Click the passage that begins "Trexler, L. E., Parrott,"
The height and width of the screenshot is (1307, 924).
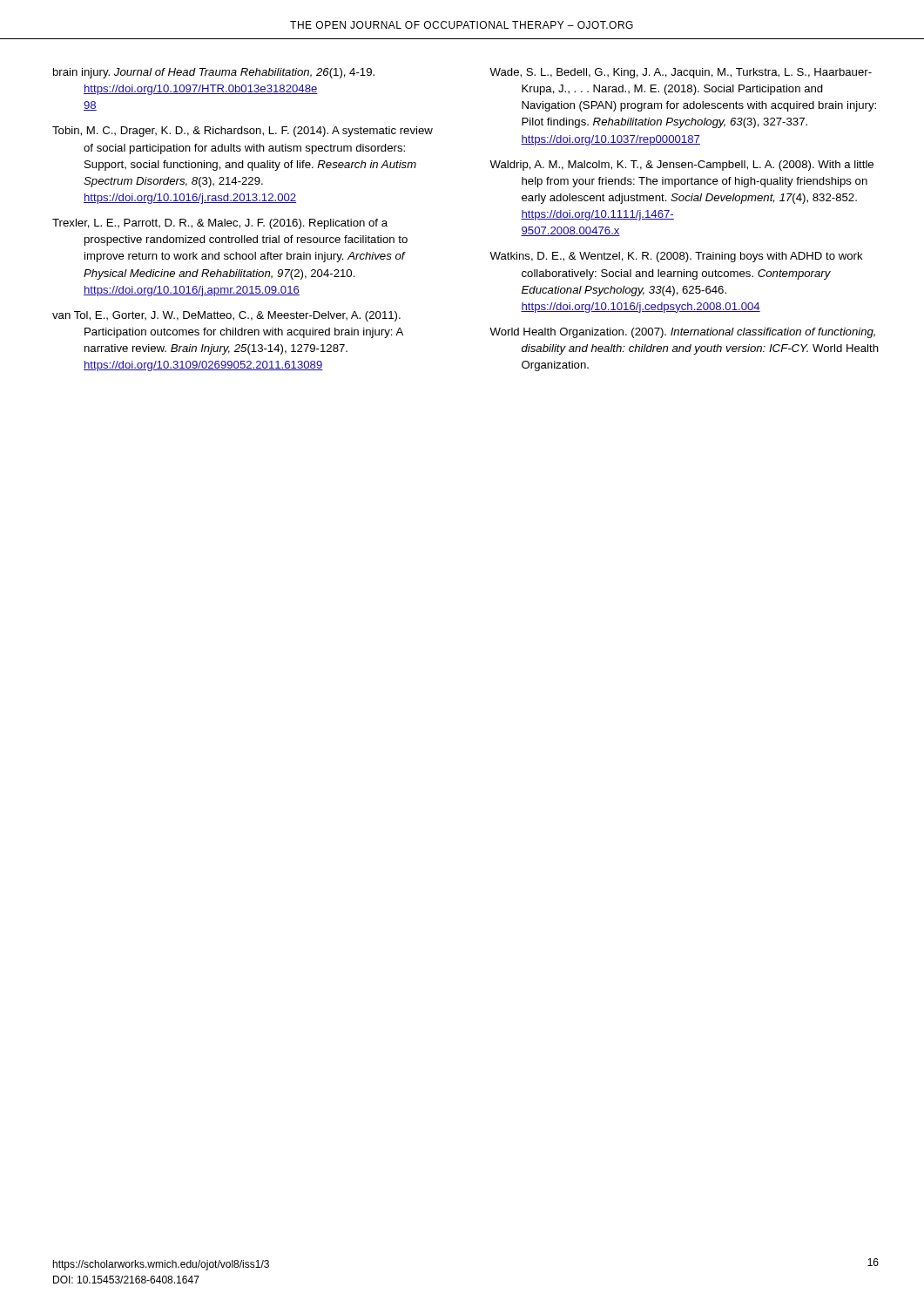(x=230, y=256)
